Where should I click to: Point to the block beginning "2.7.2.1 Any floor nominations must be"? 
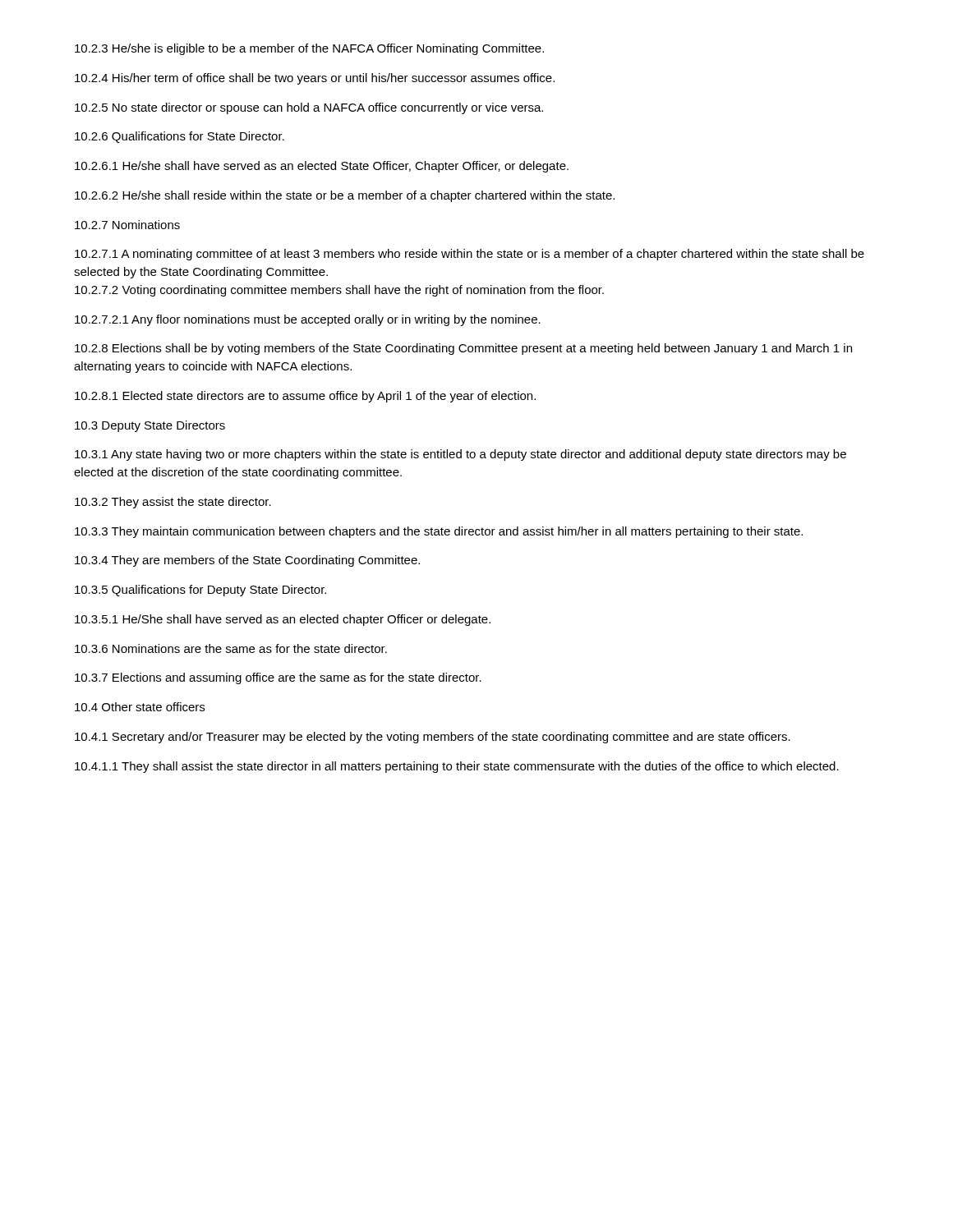pyautogui.click(x=308, y=319)
